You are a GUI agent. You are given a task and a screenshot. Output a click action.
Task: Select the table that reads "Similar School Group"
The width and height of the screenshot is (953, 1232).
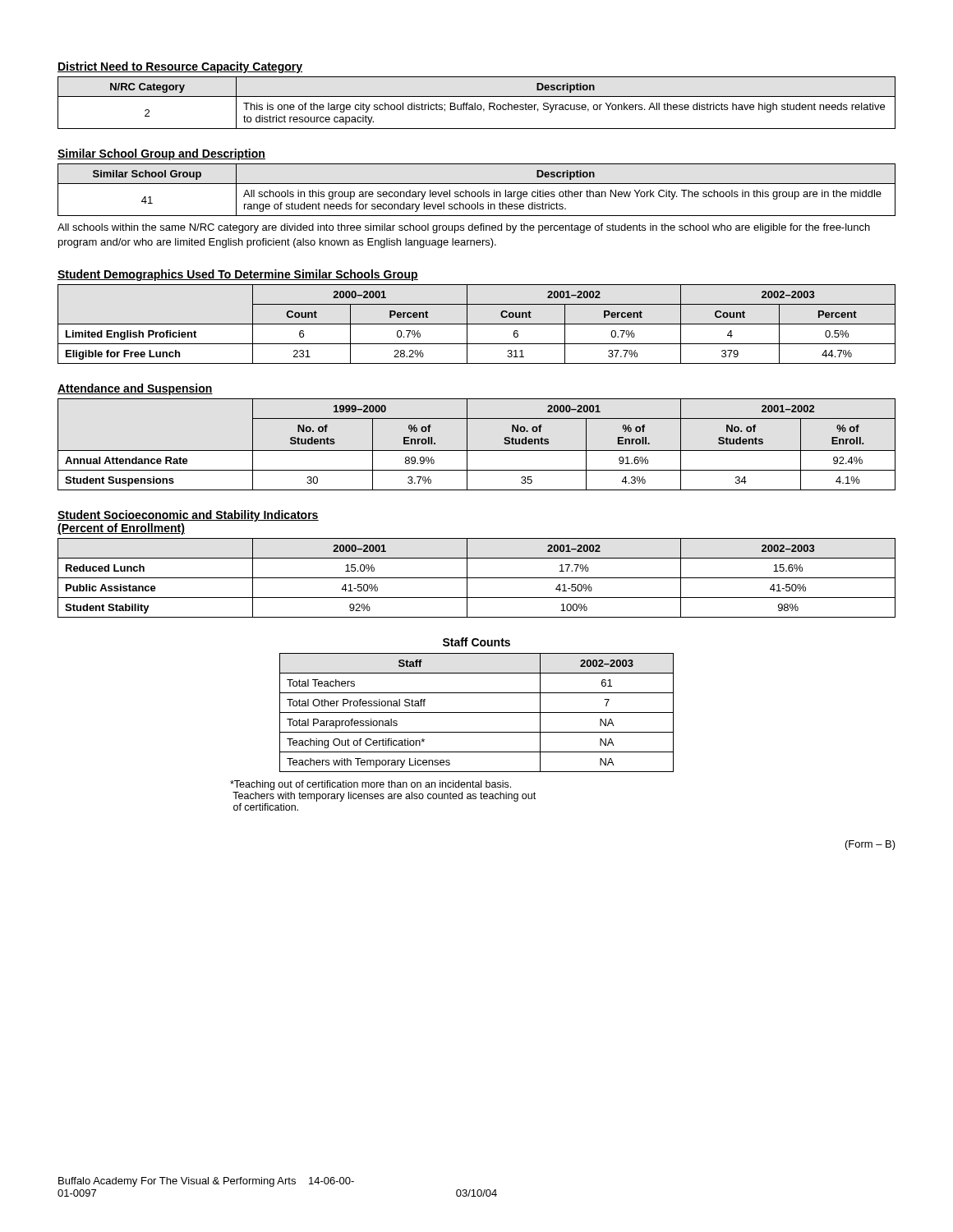pyautogui.click(x=476, y=190)
